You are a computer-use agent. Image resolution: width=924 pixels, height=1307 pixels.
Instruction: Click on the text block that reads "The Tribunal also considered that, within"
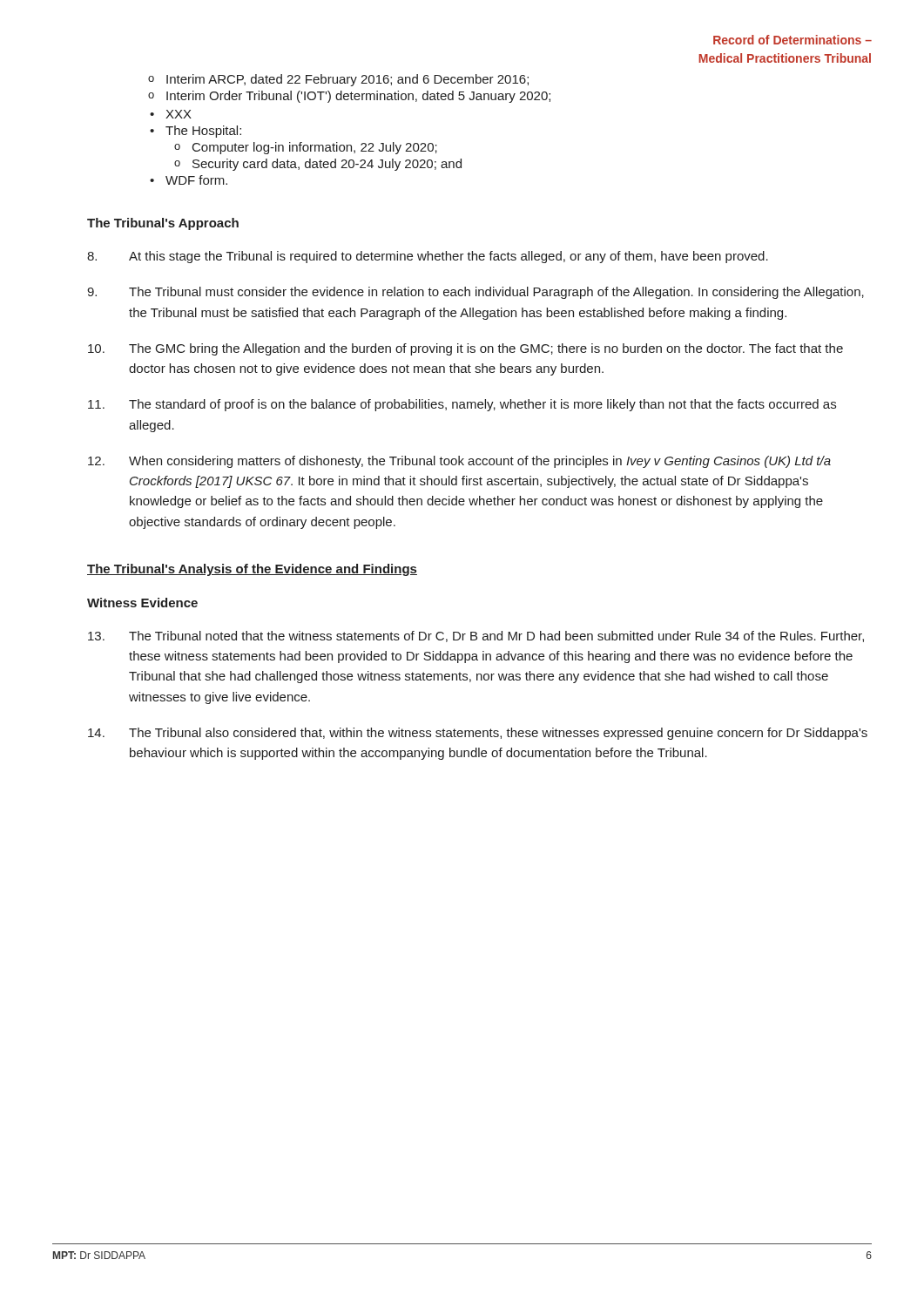478,742
